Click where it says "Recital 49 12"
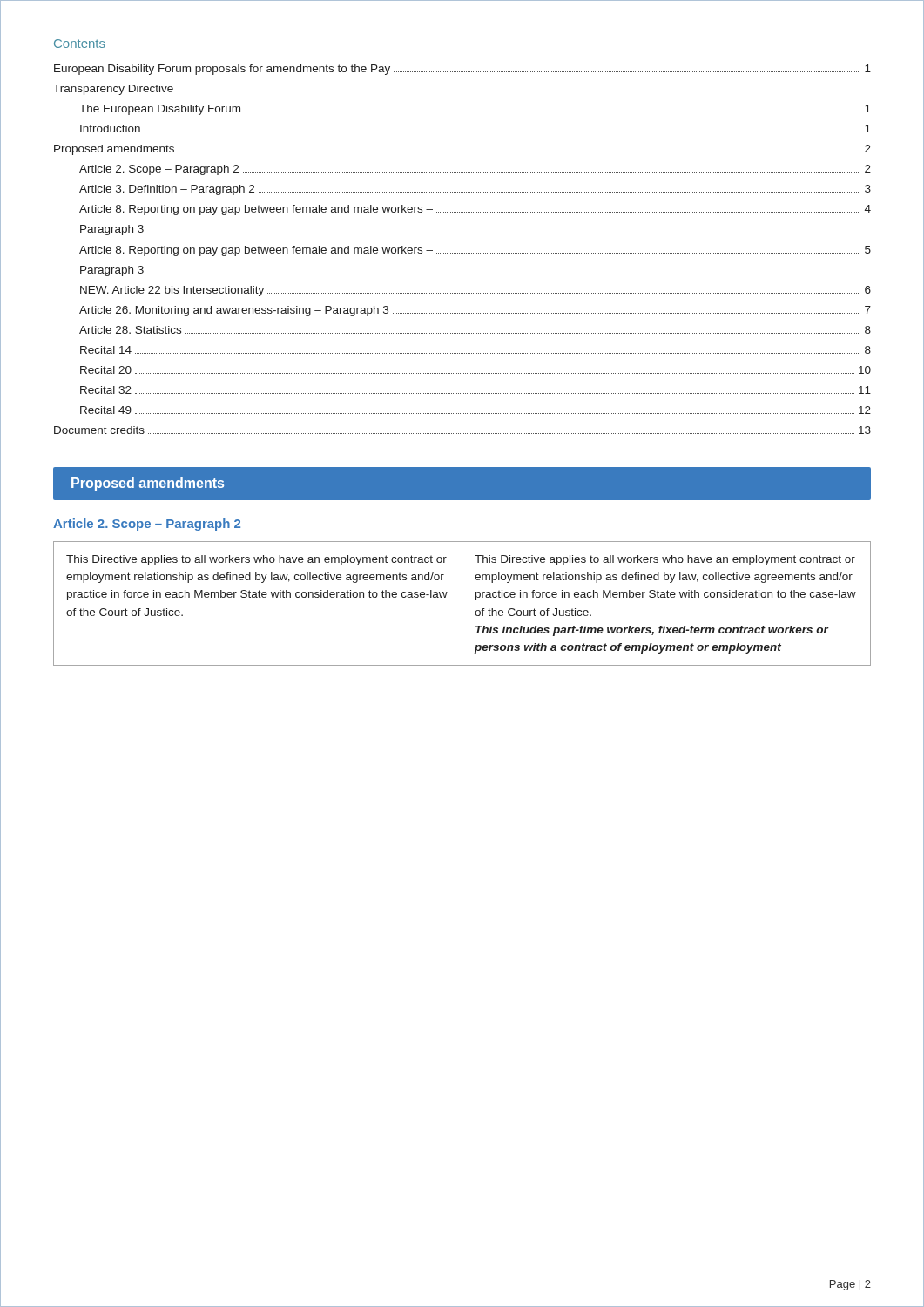This screenshot has height=1307, width=924. pos(475,411)
